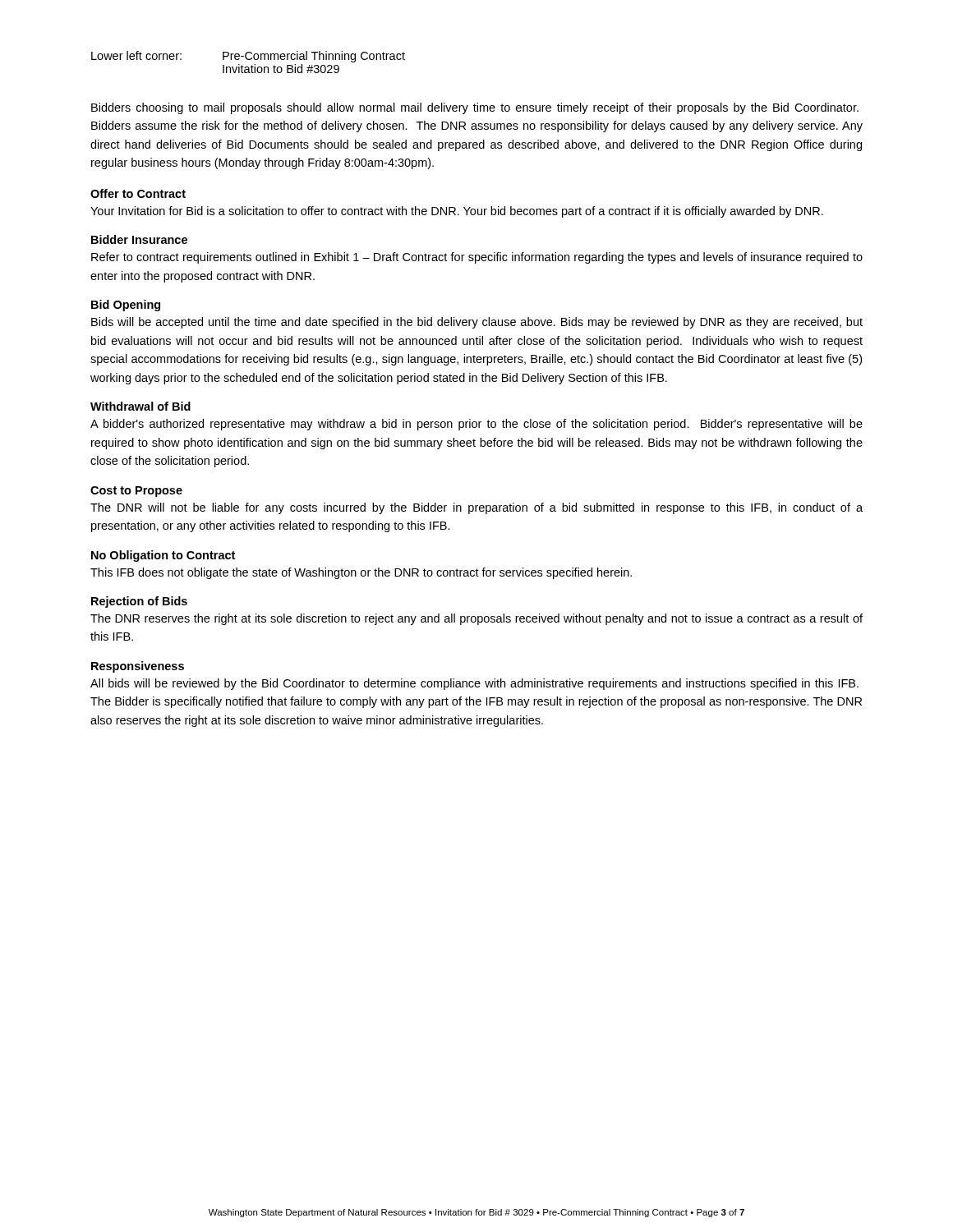Locate the section header that says "Offer to Contract"

(x=138, y=194)
